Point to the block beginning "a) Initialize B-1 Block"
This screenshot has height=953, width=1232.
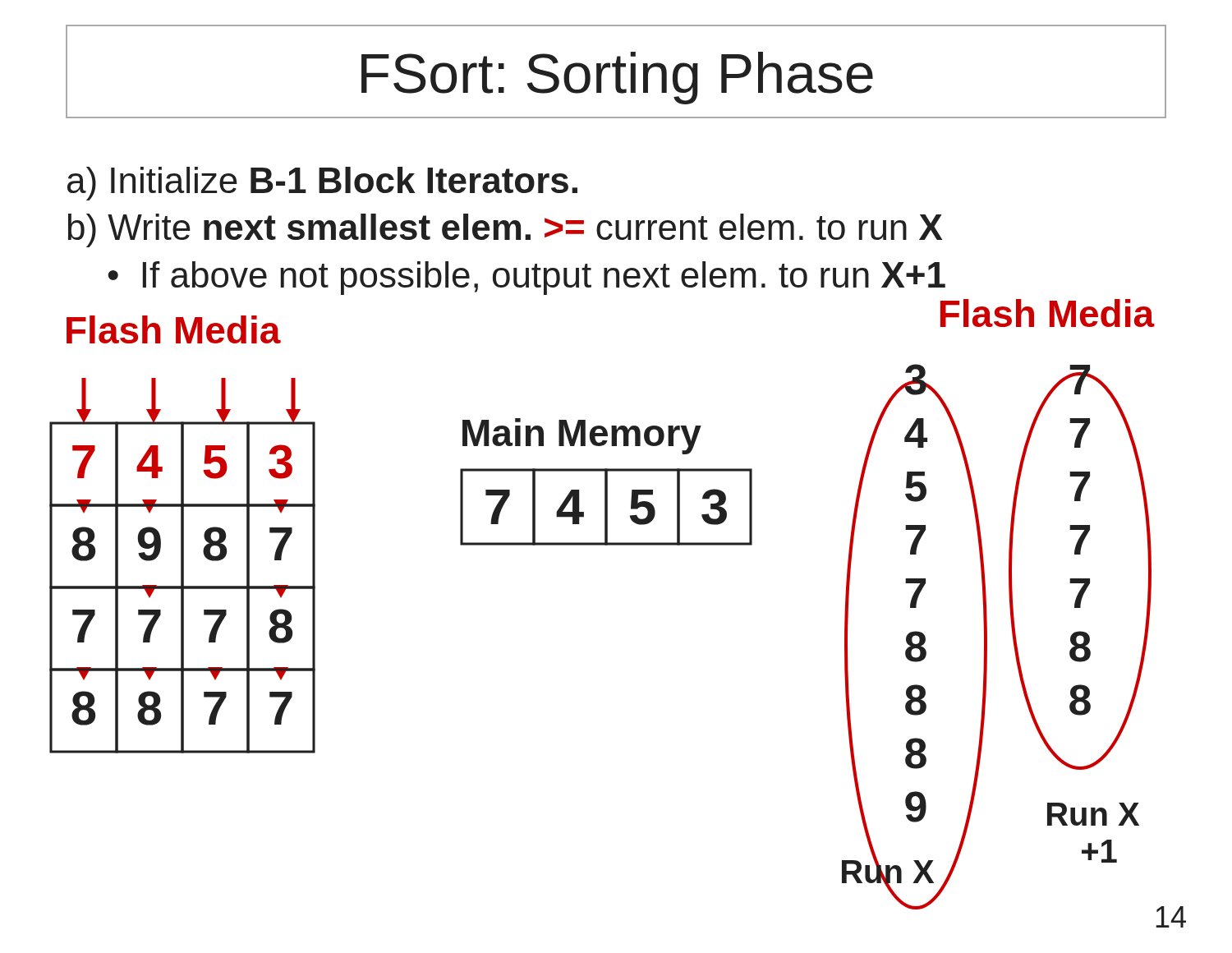coord(323,180)
